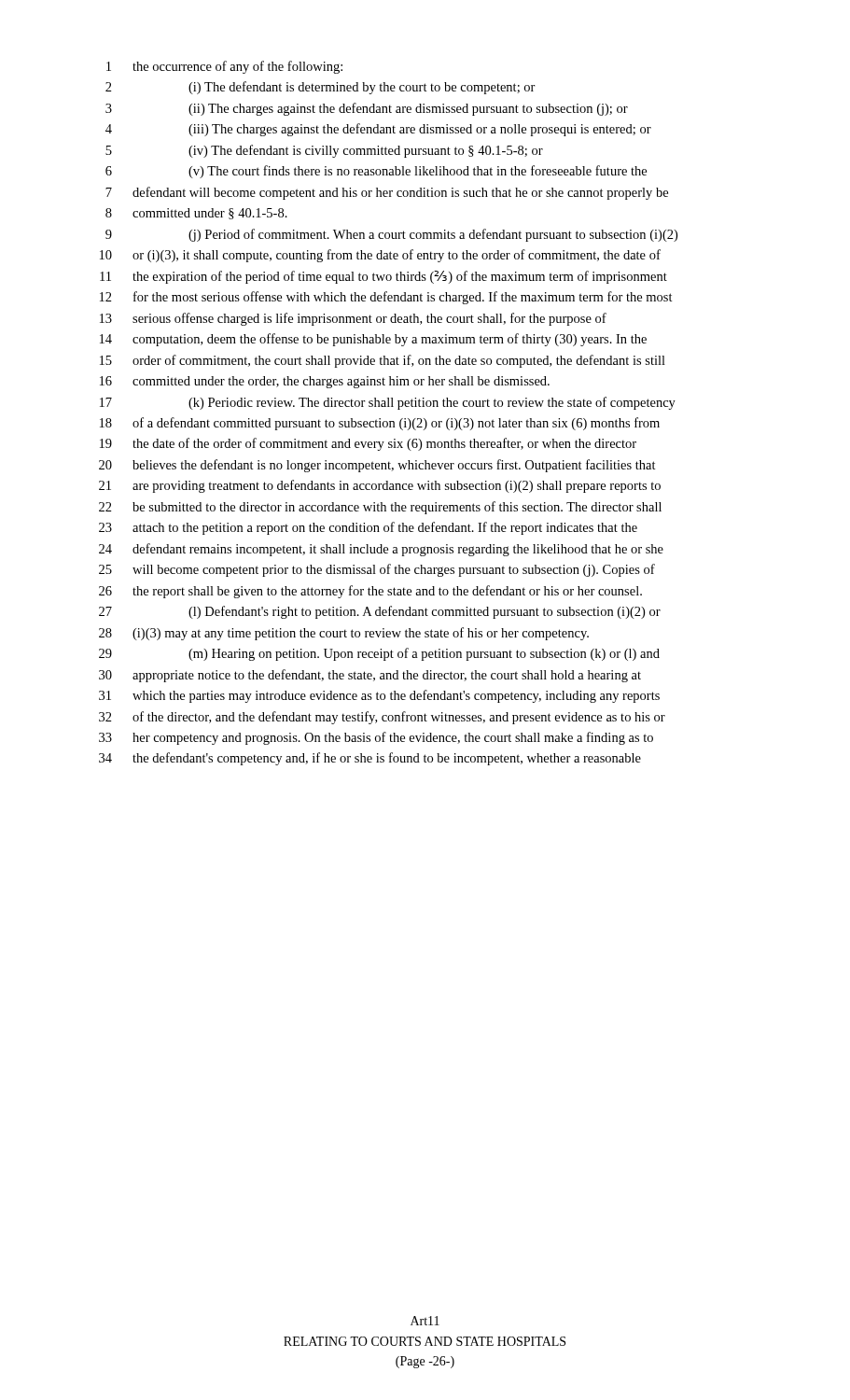Click on the text block with the text "24 defendant remains incompetent, it shall include"
Screen dimensions: 1400x850
[x=425, y=549]
